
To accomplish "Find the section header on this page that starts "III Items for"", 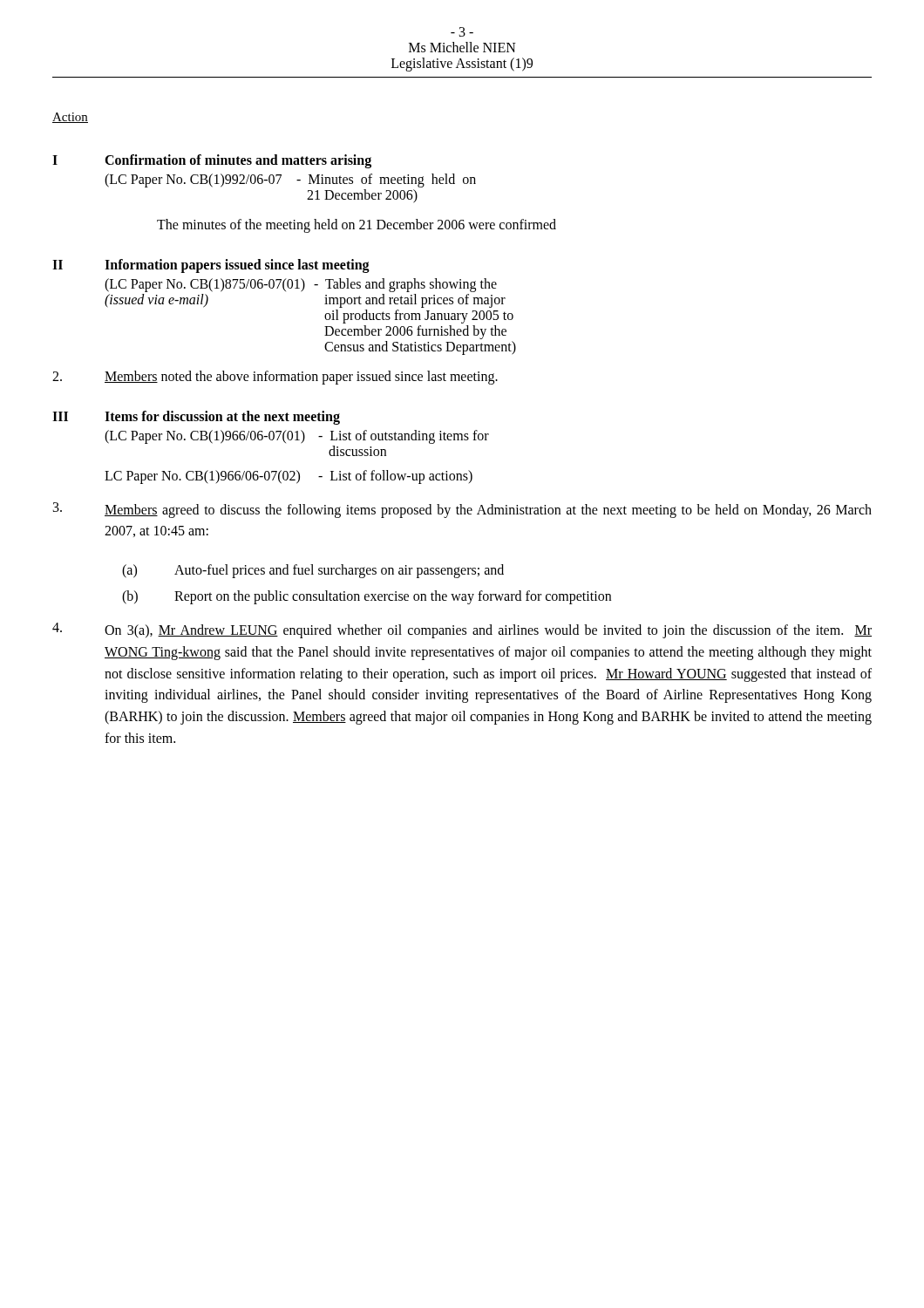I will pos(462,446).
